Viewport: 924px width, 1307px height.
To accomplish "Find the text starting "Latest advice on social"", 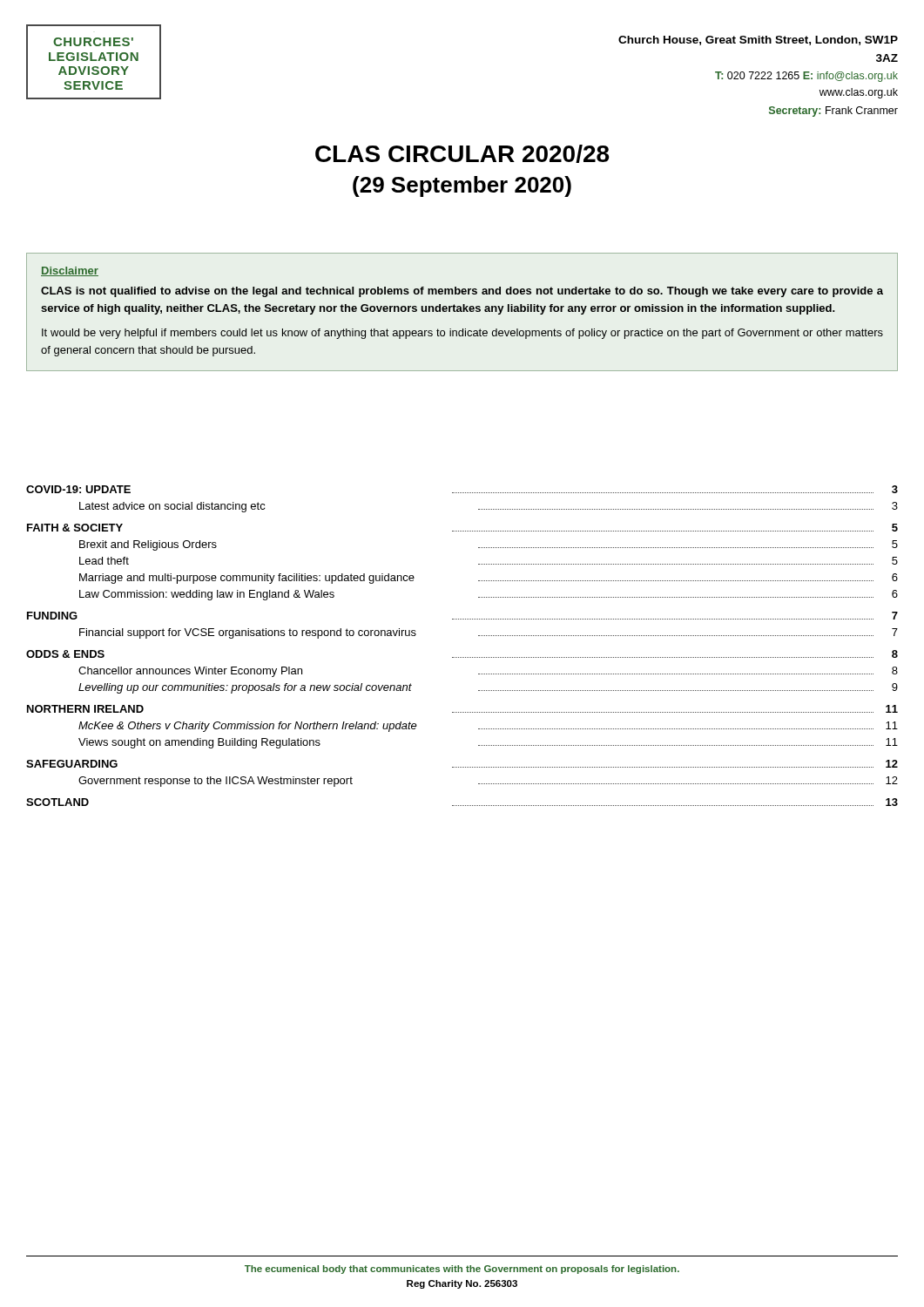I will point(488,506).
